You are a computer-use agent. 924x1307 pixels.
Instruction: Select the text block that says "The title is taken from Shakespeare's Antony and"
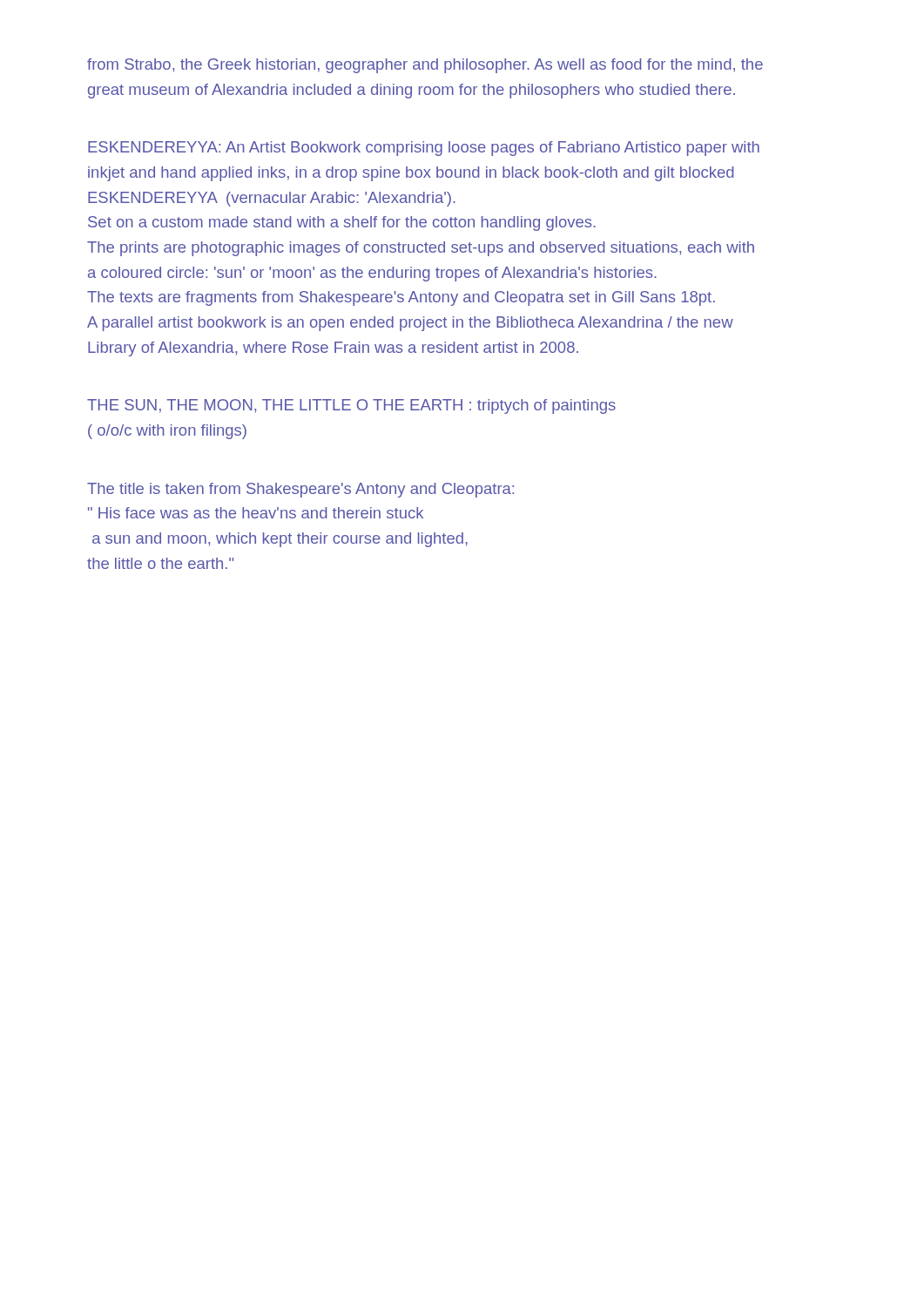click(301, 526)
